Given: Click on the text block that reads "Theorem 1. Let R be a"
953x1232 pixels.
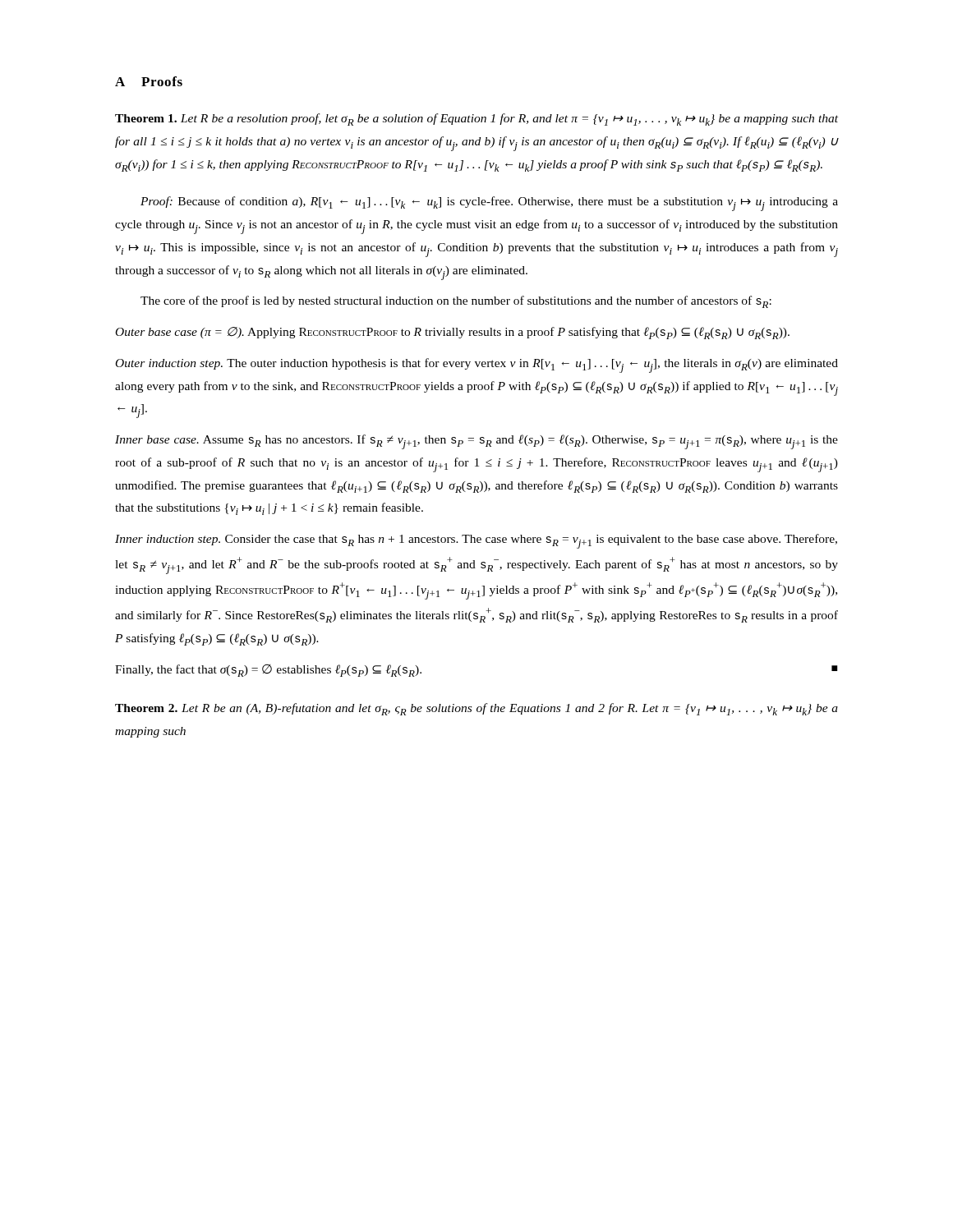Looking at the screenshot, I should coord(476,143).
